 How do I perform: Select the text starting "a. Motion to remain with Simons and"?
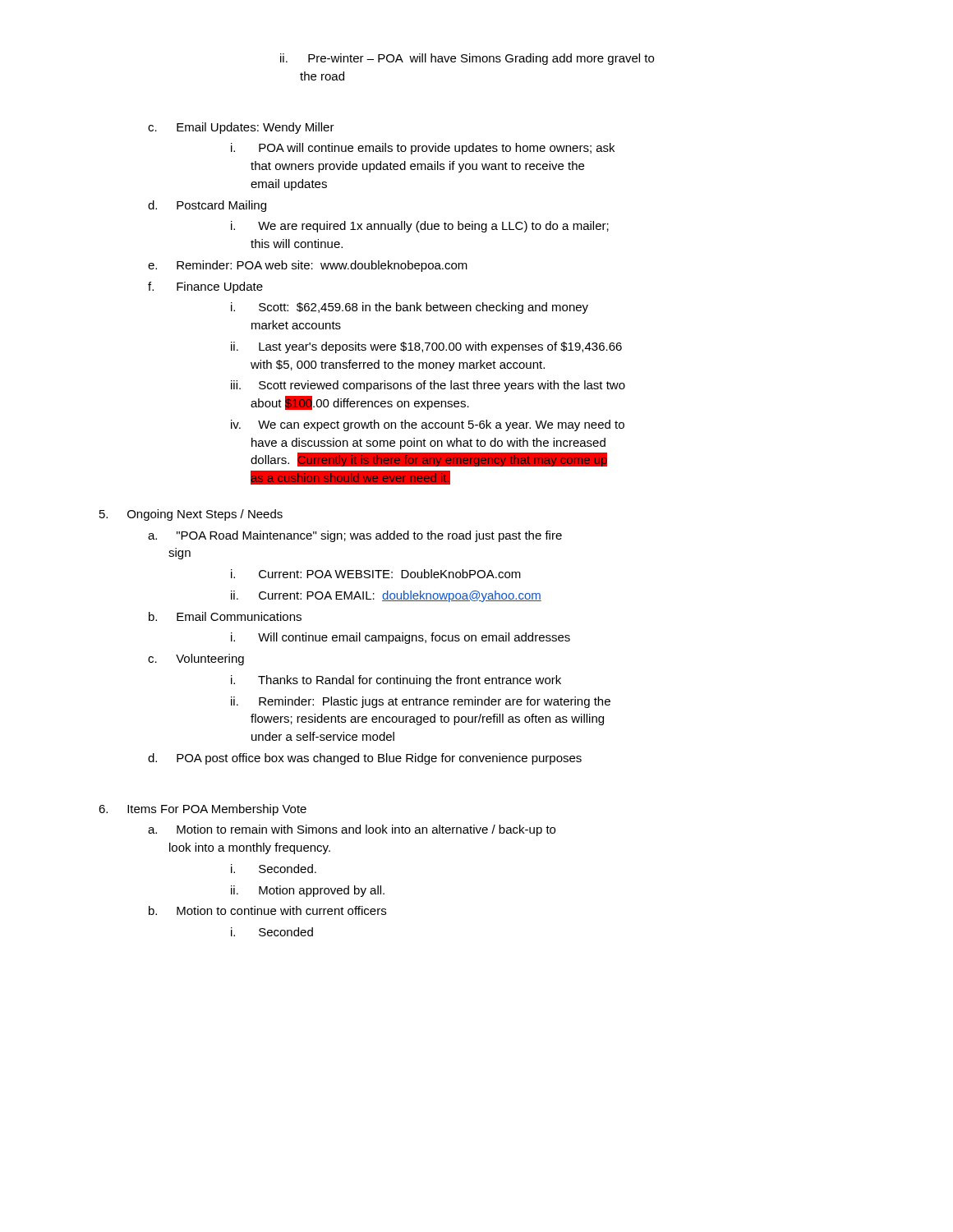pos(352,837)
